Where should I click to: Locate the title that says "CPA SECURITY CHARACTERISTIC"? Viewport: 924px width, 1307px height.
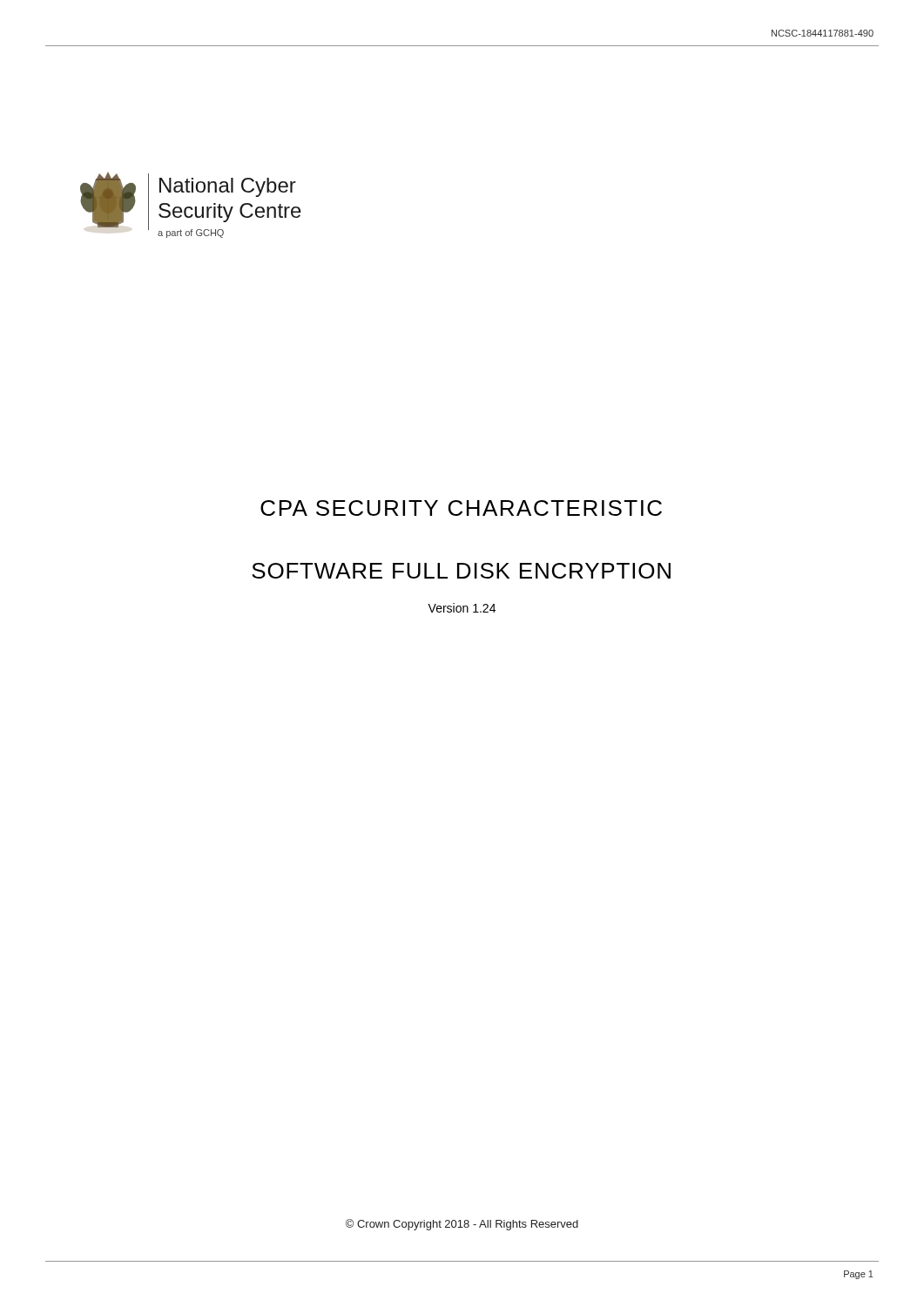[x=462, y=508]
